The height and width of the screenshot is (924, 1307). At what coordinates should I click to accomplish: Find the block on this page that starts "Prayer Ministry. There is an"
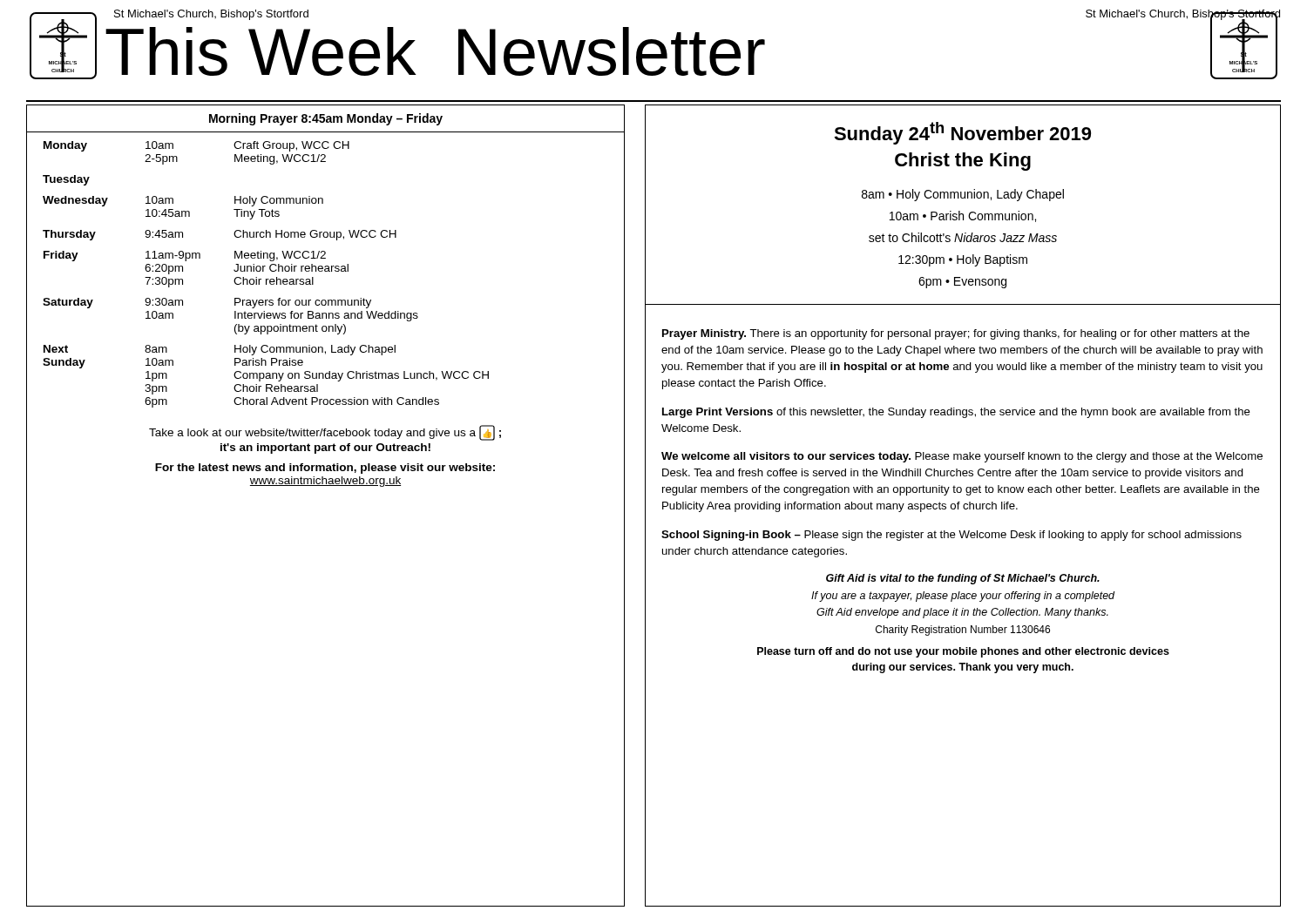(x=962, y=358)
